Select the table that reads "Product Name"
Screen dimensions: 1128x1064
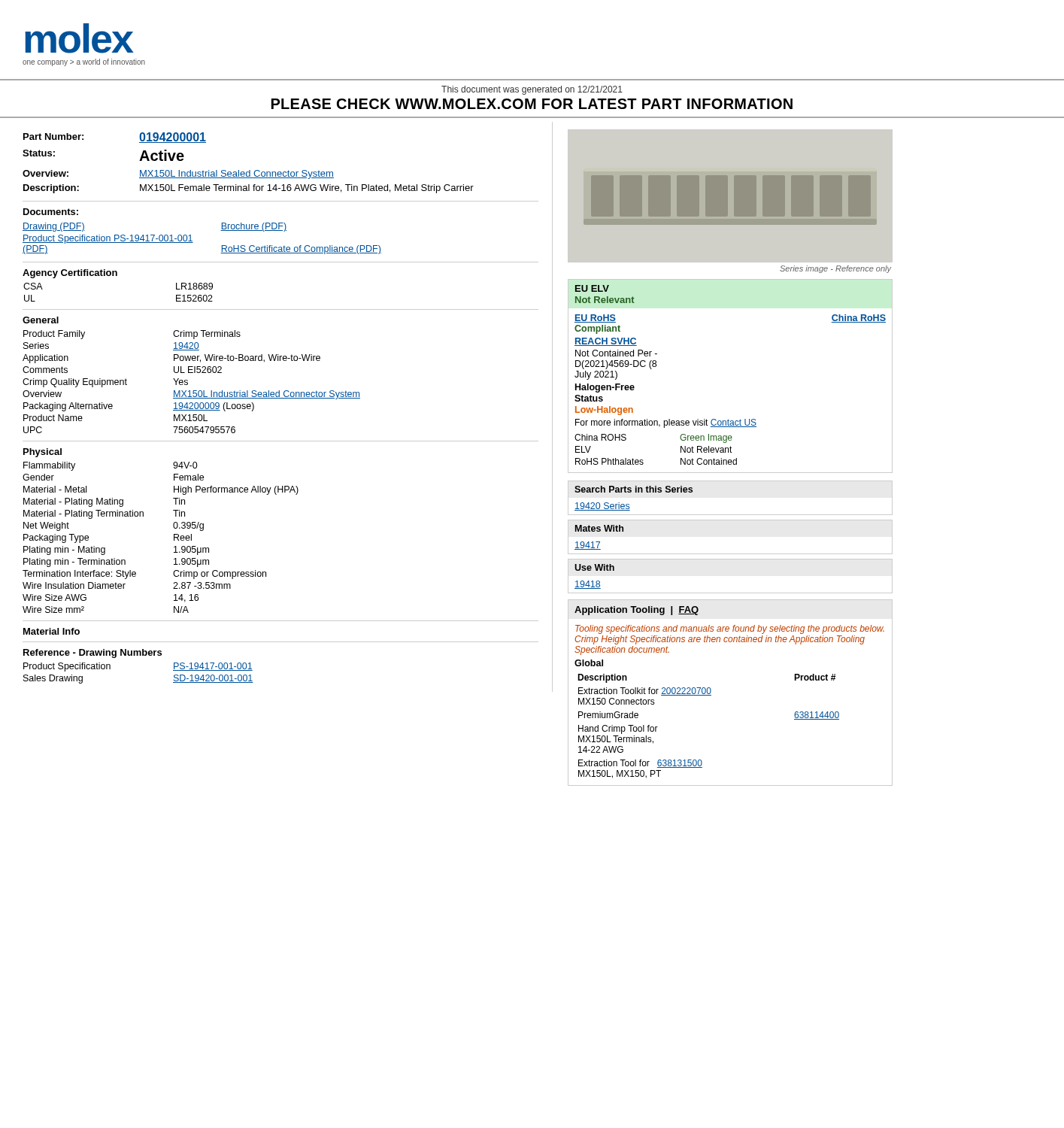280,382
